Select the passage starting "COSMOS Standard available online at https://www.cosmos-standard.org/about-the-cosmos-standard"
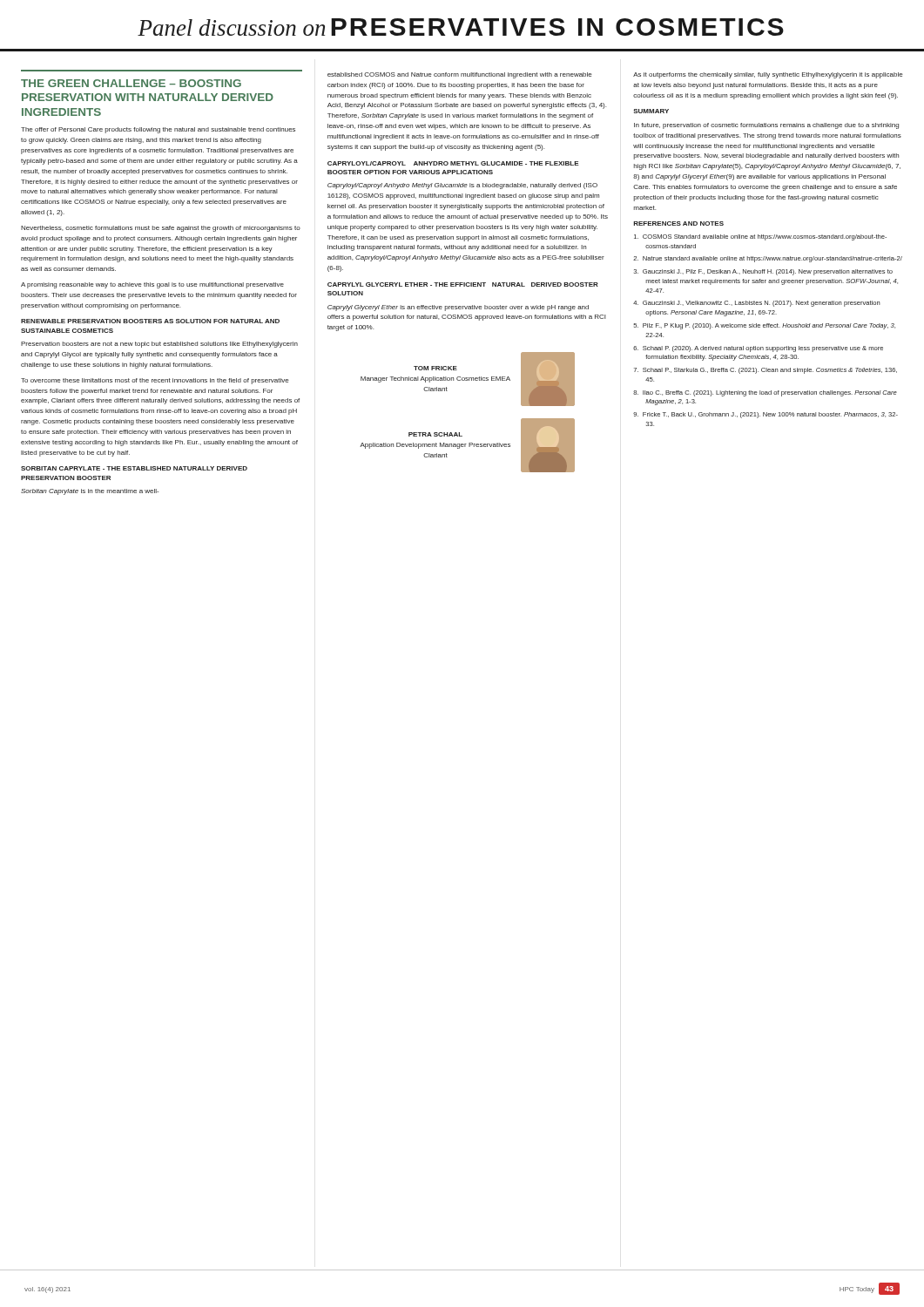924x1307 pixels. (760, 241)
